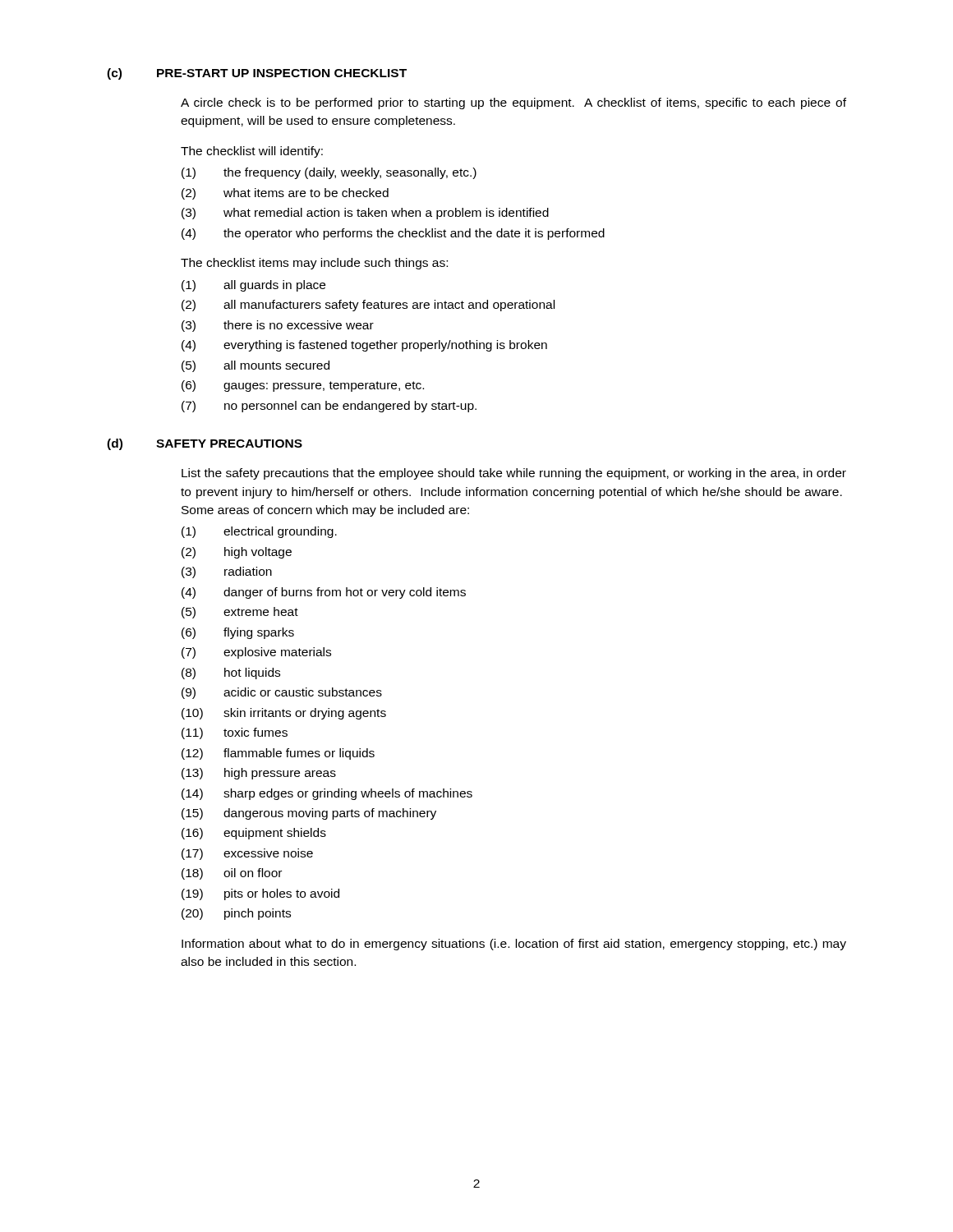Locate the region starting "(10) skin irritants"
This screenshot has width=953, height=1232.
(284, 714)
